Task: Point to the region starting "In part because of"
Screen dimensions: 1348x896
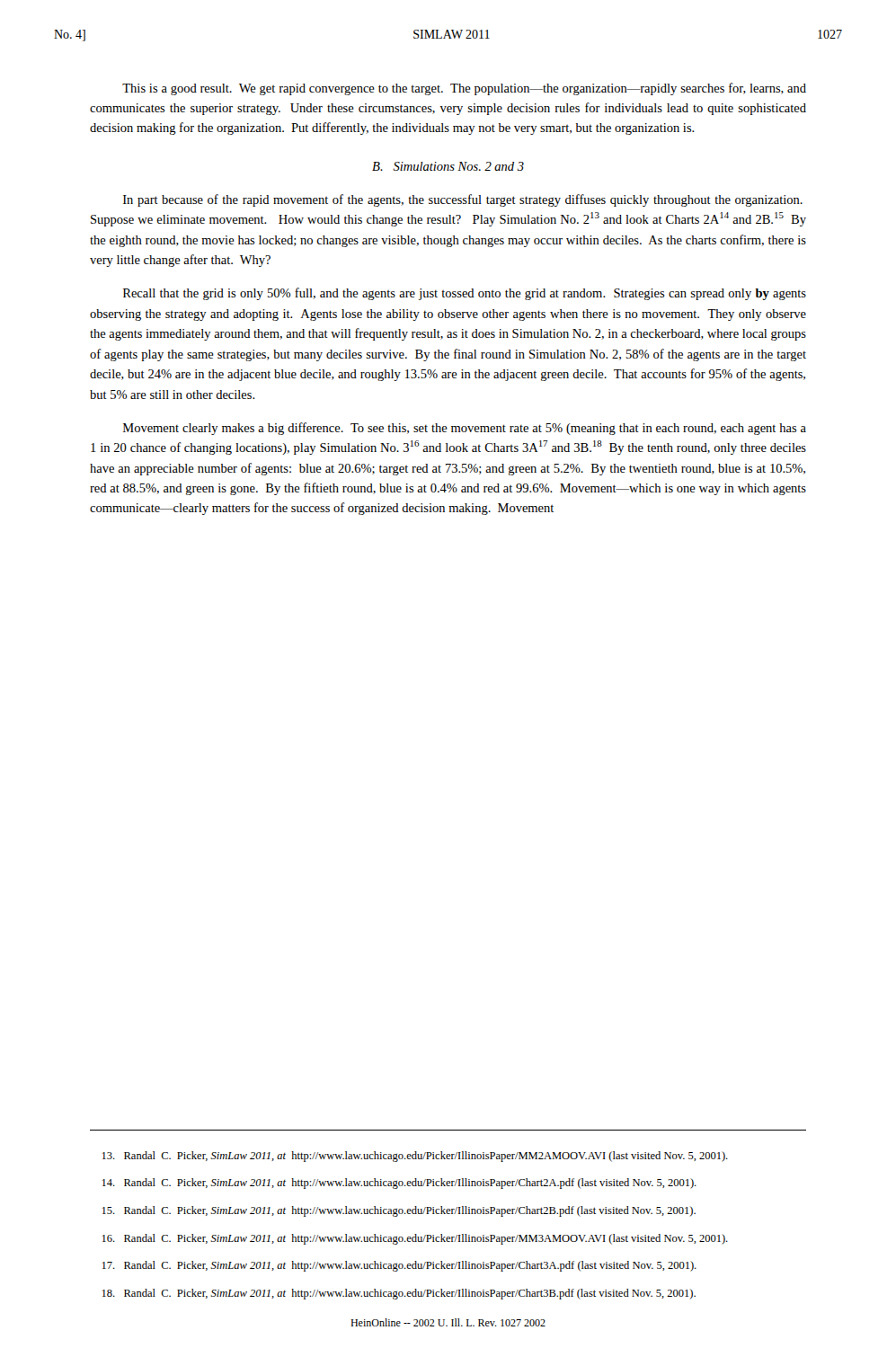Action: (448, 230)
